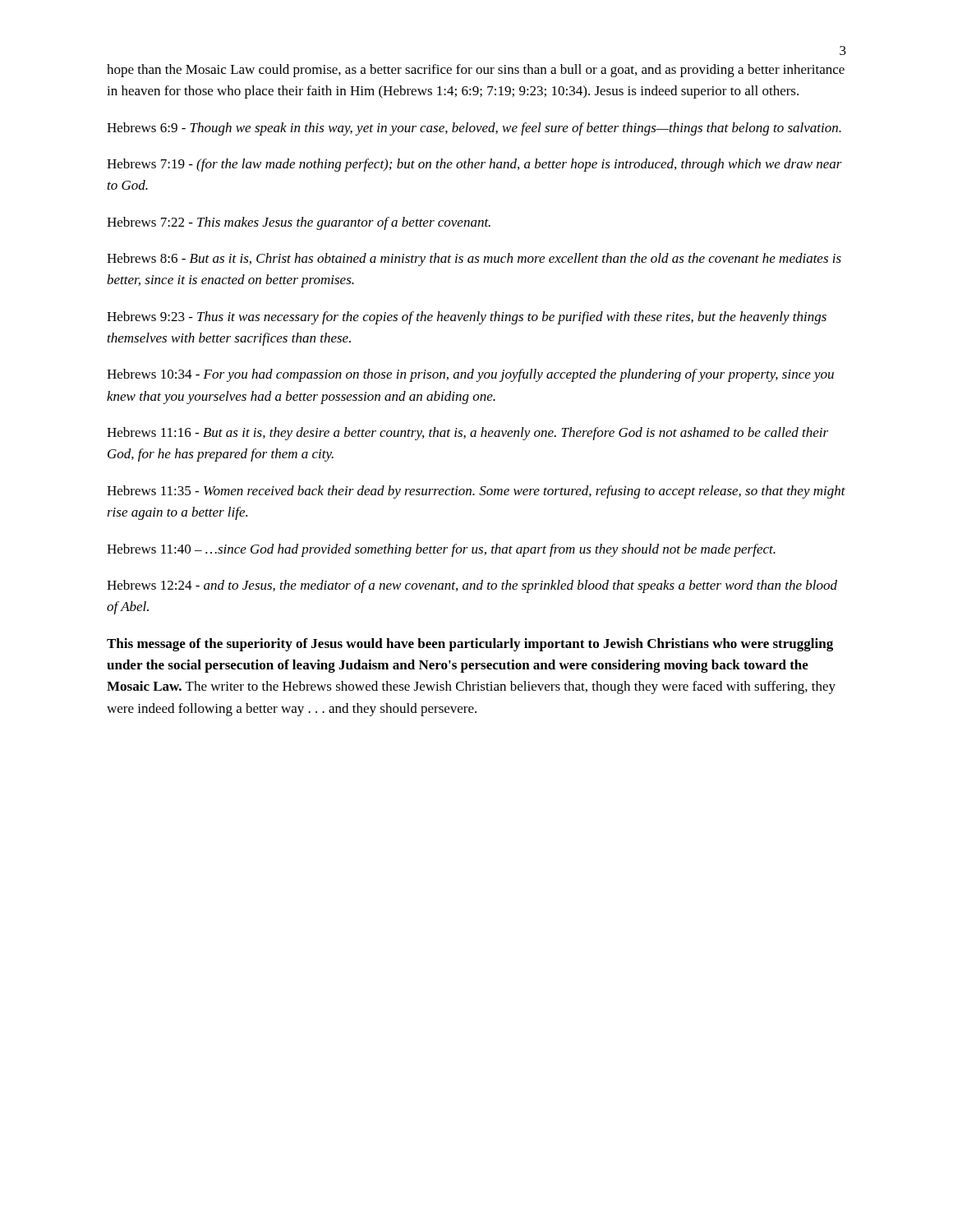The height and width of the screenshot is (1232, 953).
Task: Select the text block that says "hope than the Mosaic Law could promise,"
Action: click(476, 81)
